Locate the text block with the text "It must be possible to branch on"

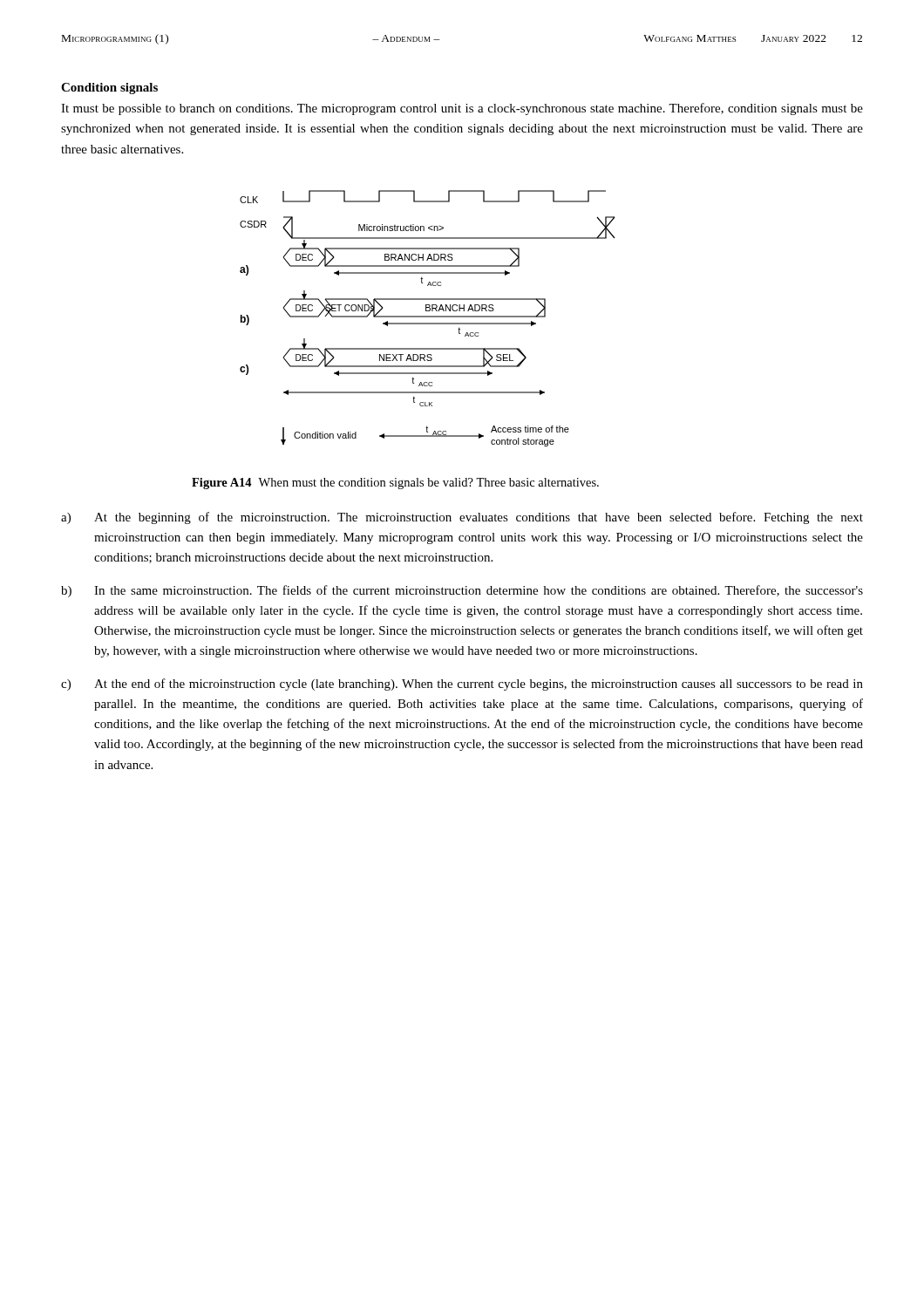point(462,128)
